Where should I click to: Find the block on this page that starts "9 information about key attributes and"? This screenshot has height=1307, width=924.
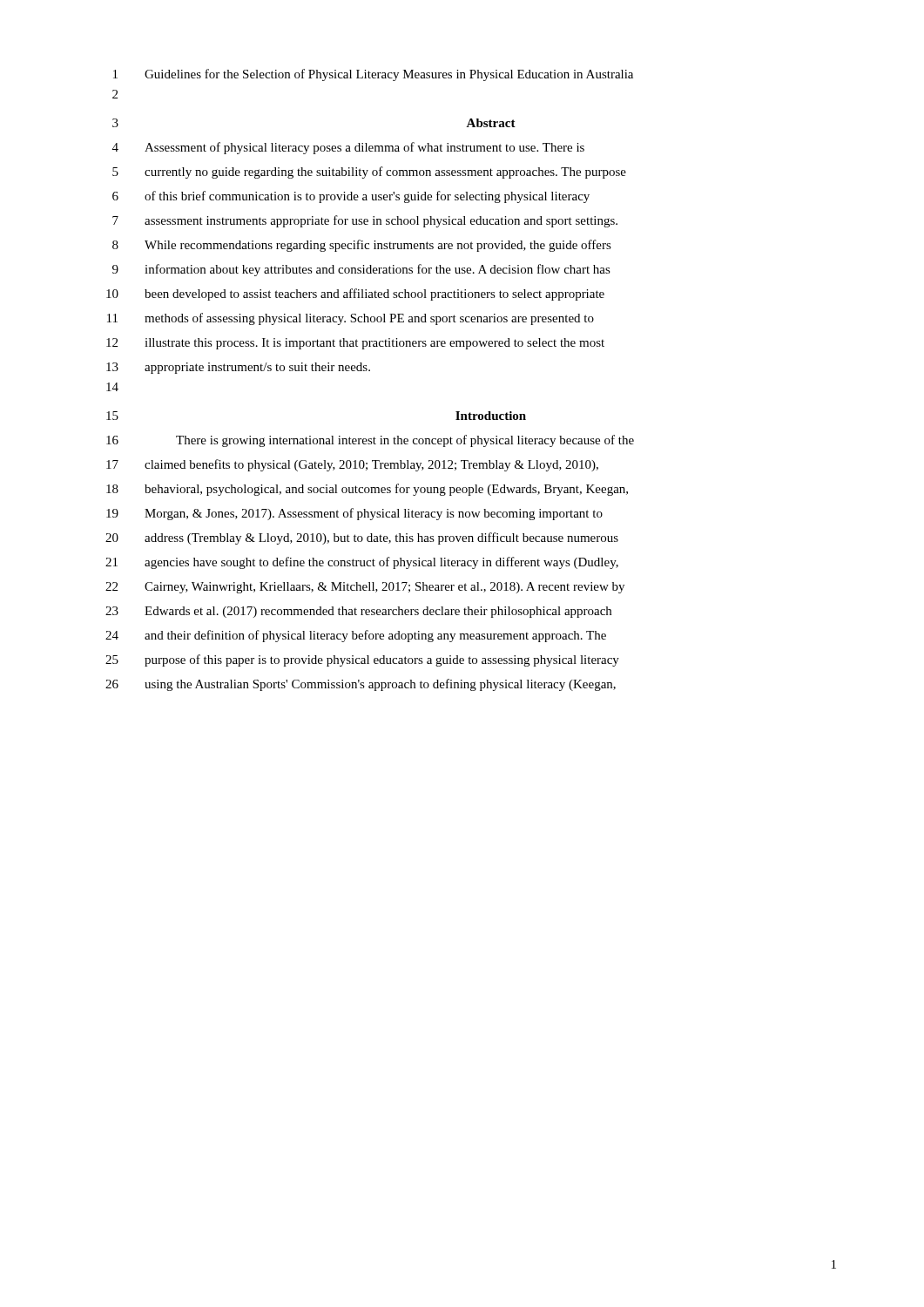(x=462, y=270)
